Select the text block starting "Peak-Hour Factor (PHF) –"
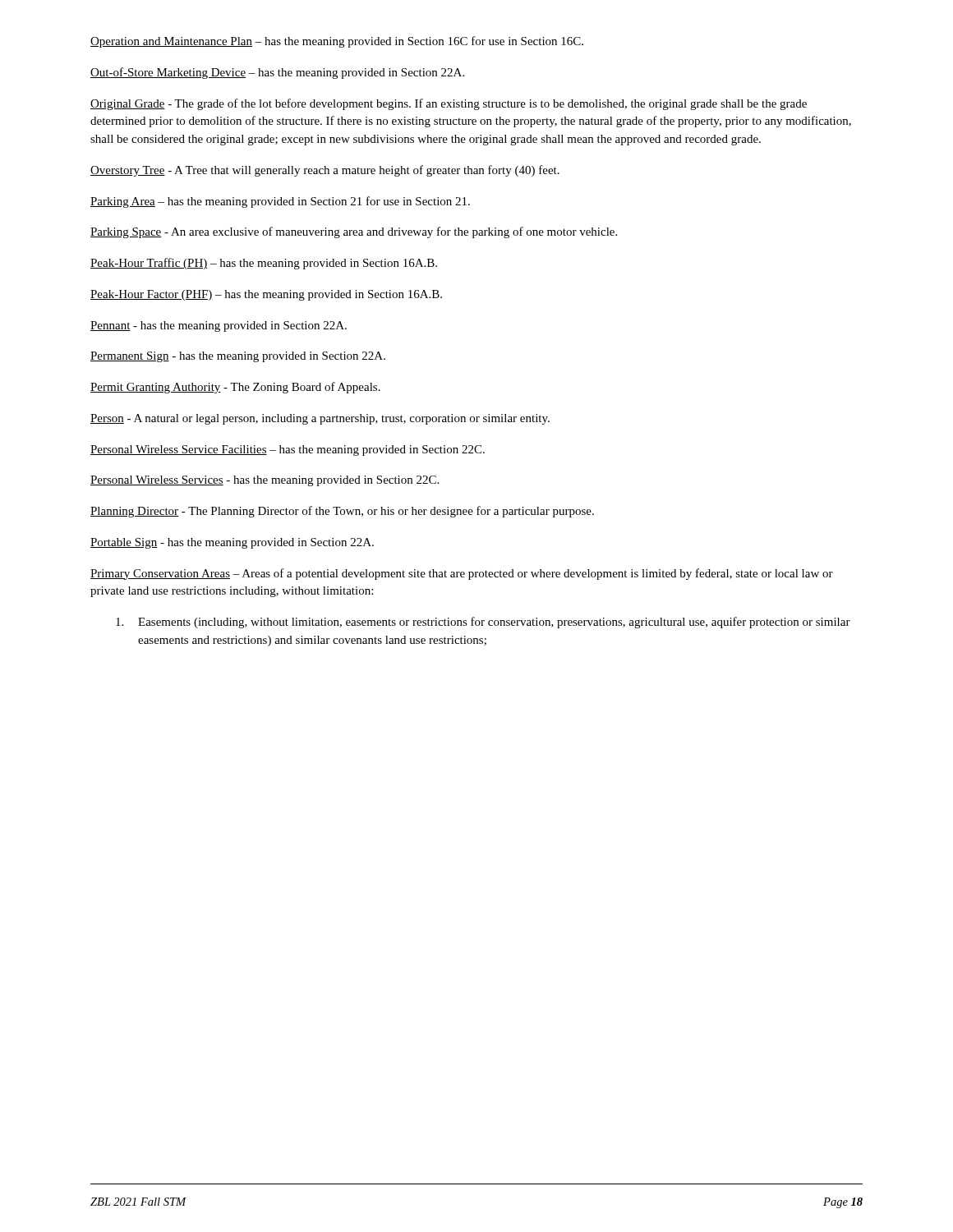 [267, 294]
